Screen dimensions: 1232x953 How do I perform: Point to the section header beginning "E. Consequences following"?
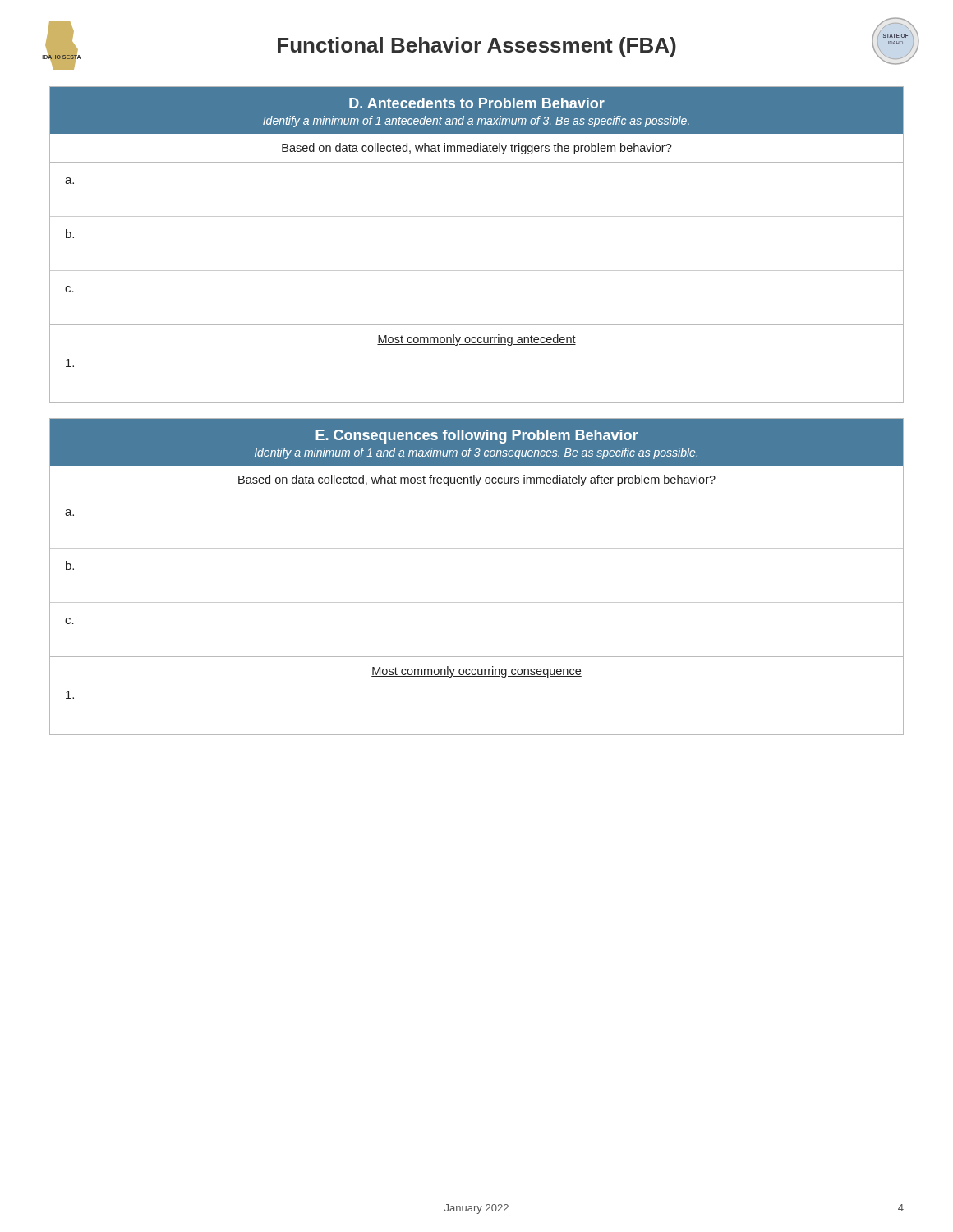(476, 443)
